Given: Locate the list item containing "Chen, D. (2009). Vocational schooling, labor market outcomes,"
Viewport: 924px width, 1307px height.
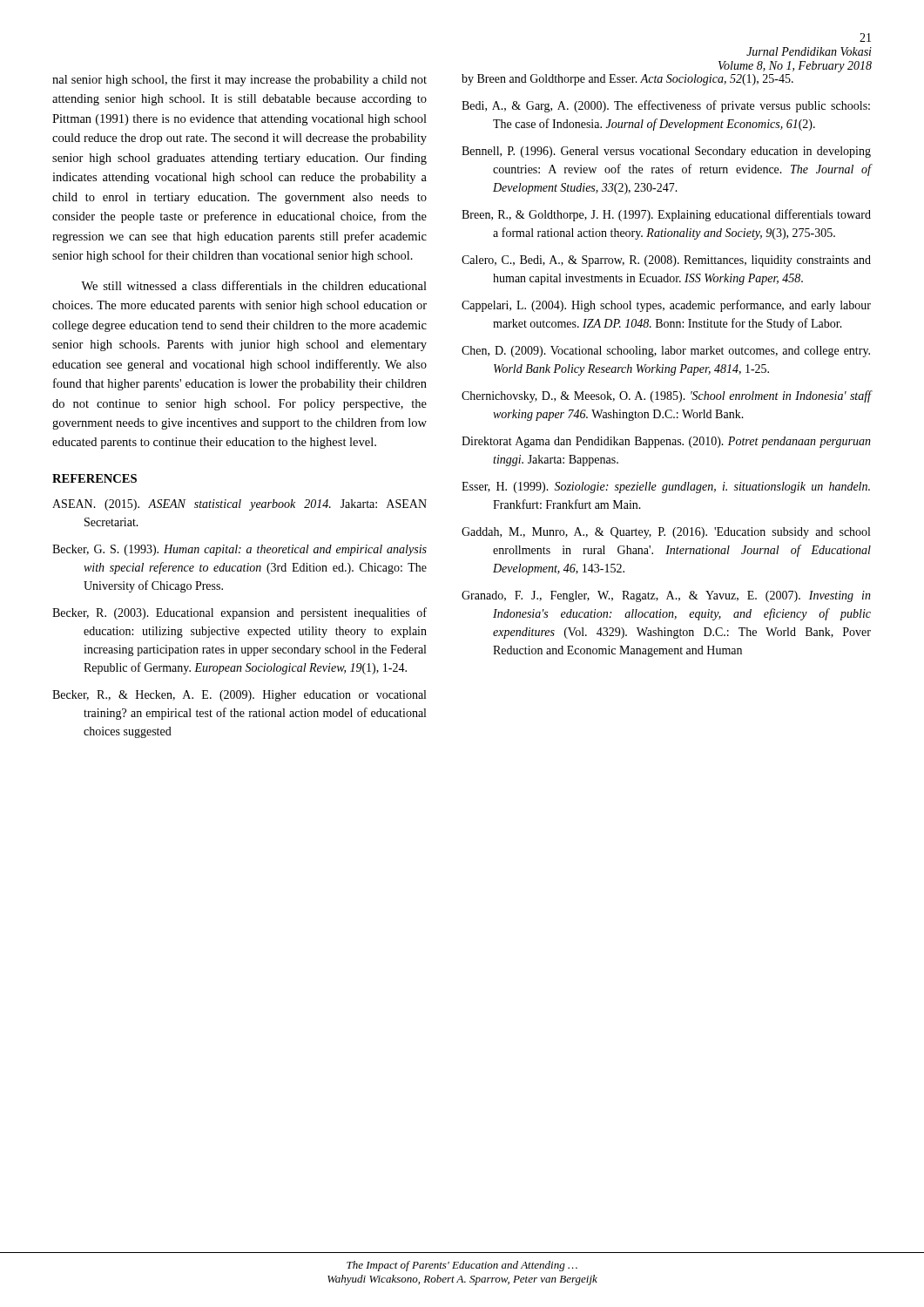Looking at the screenshot, I should (x=666, y=360).
